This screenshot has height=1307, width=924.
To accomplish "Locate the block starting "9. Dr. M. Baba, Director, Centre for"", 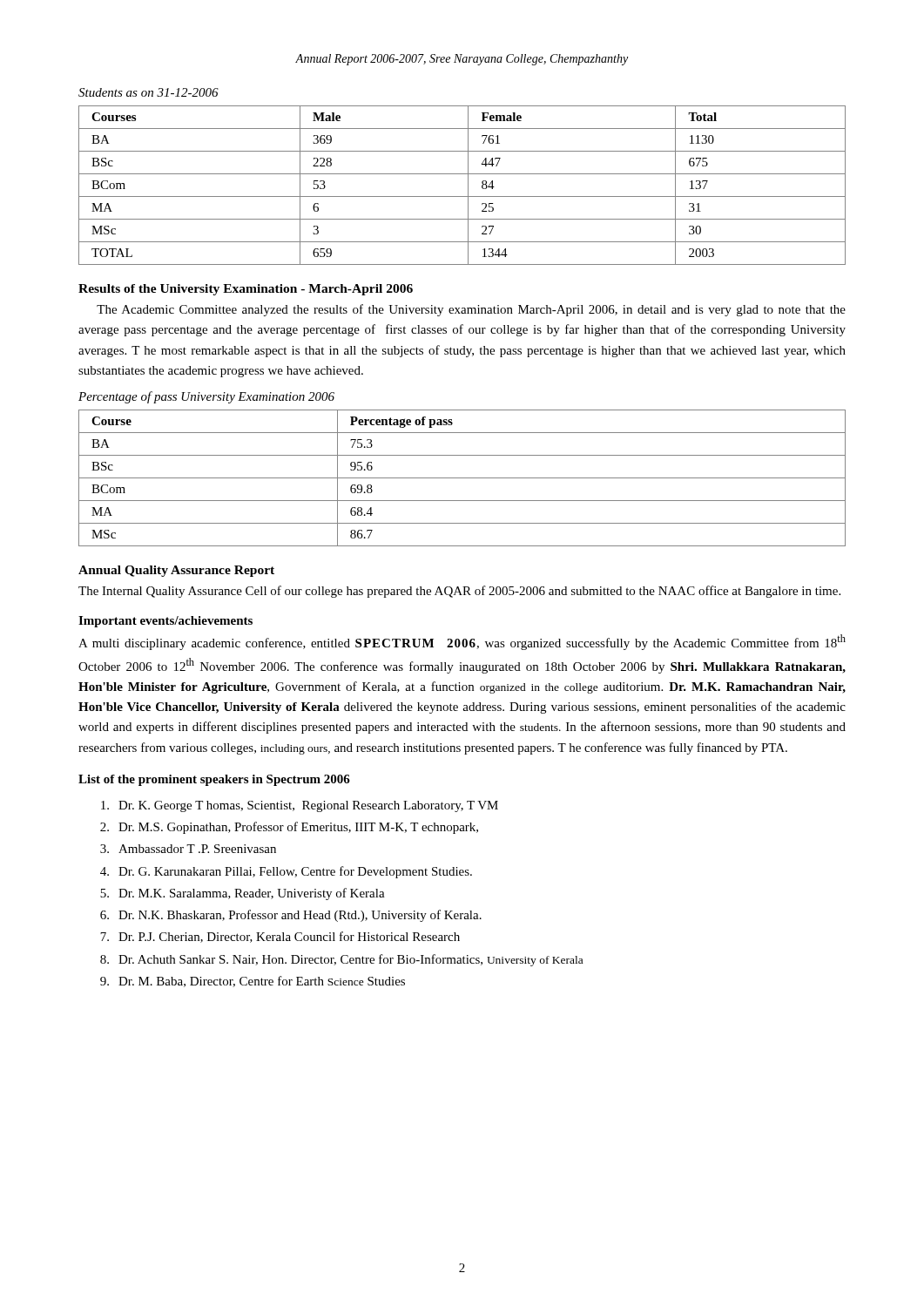I will [x=242, y=981].
